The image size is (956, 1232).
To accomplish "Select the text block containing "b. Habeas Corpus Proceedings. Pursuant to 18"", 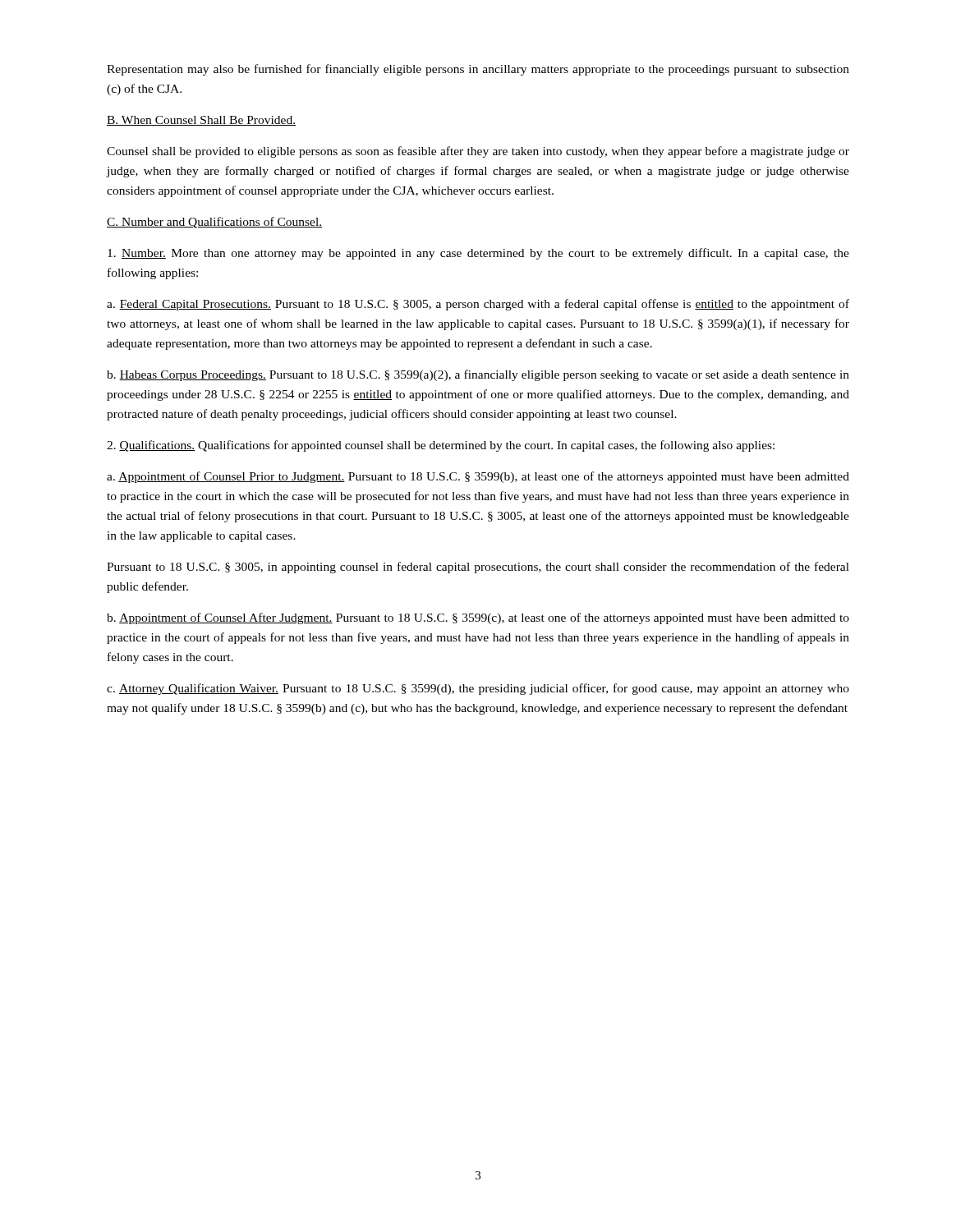I will [478, 394].
